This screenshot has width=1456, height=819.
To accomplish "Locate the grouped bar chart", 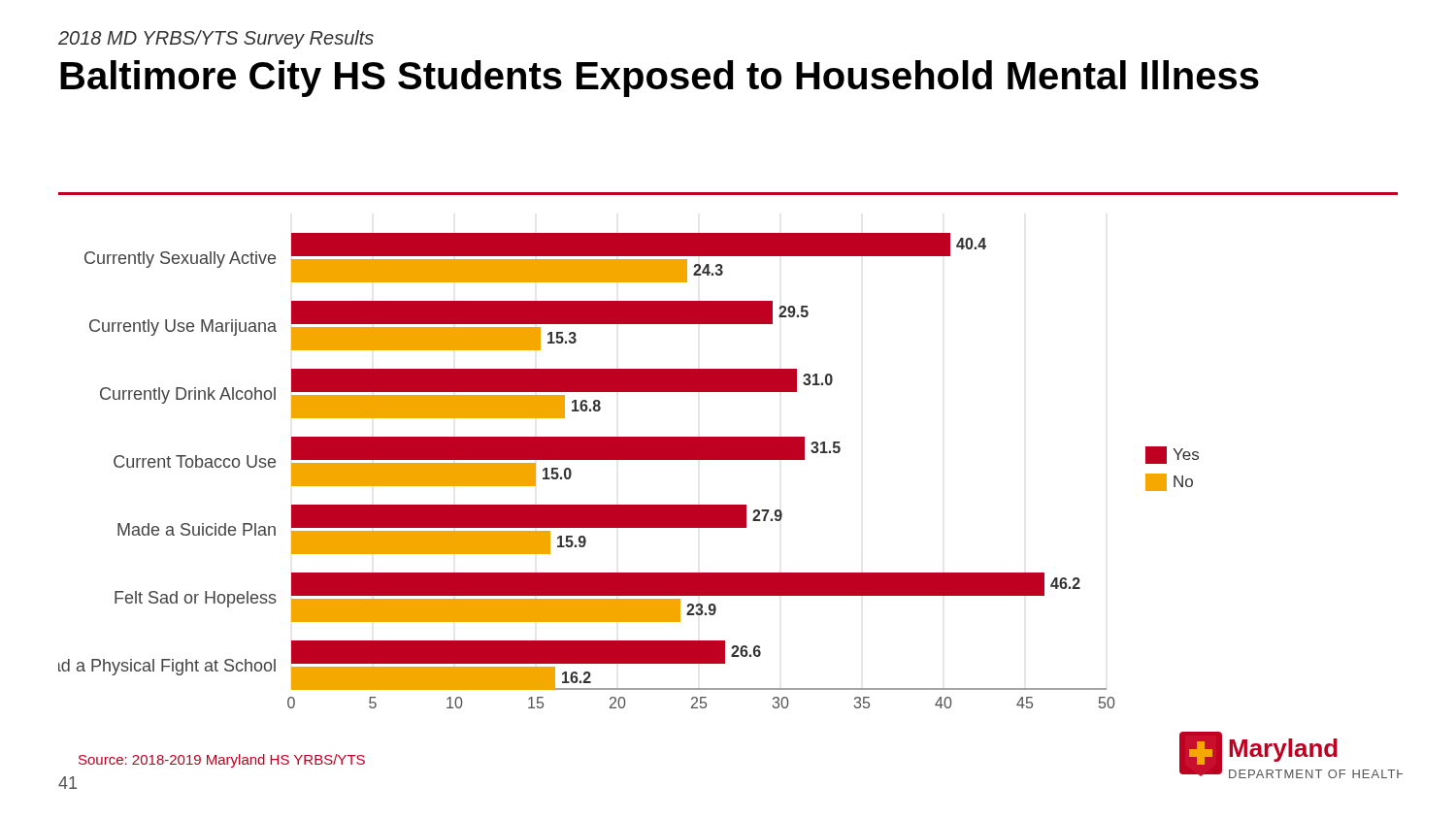I will pos(730,468).
